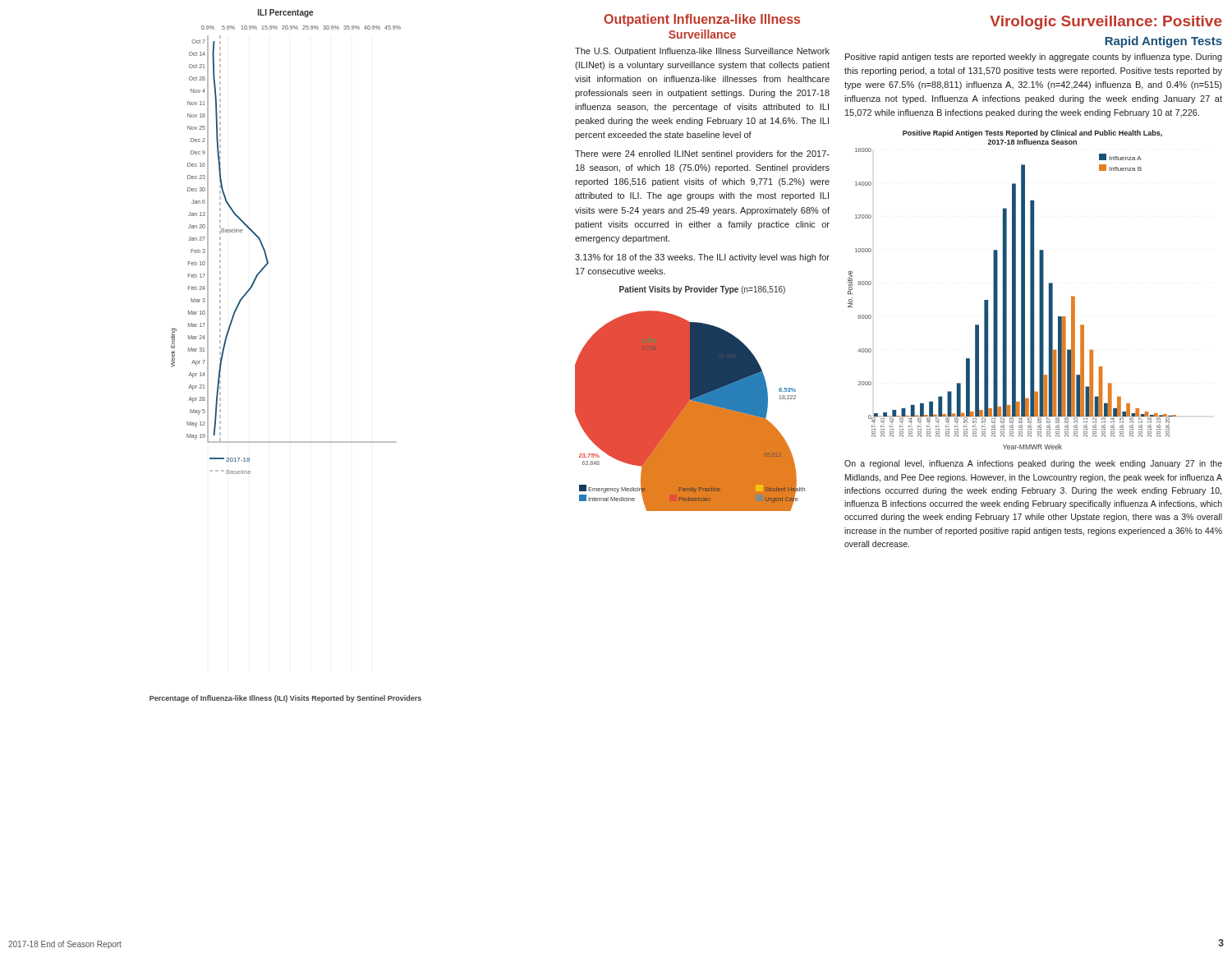Click on the pie chart

[702, 398]
